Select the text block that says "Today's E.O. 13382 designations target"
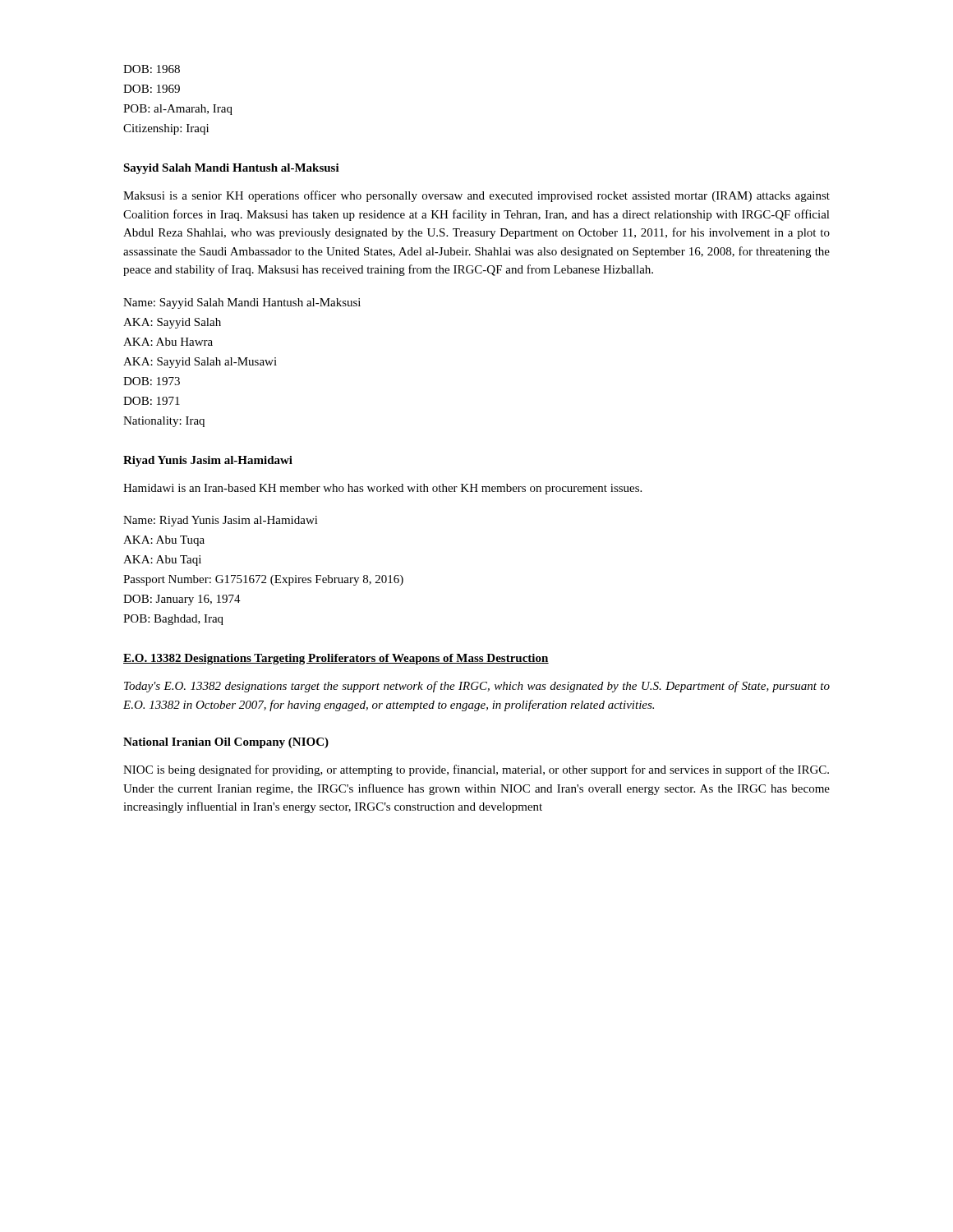This screenshot has height=1232, width=953. [x=476, y=695]
